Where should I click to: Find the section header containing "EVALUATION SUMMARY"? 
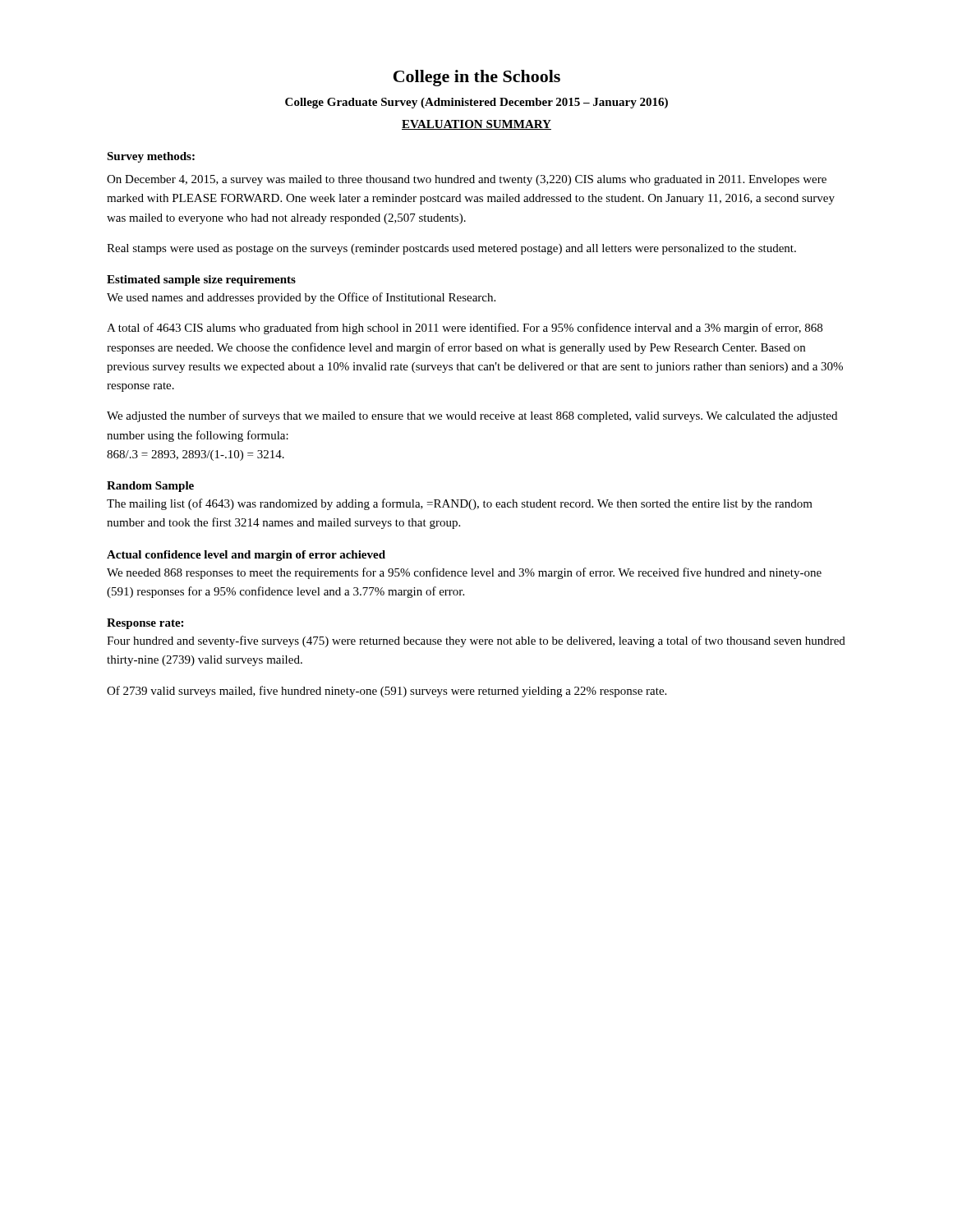pyautogui.click(x=476, y=124)
